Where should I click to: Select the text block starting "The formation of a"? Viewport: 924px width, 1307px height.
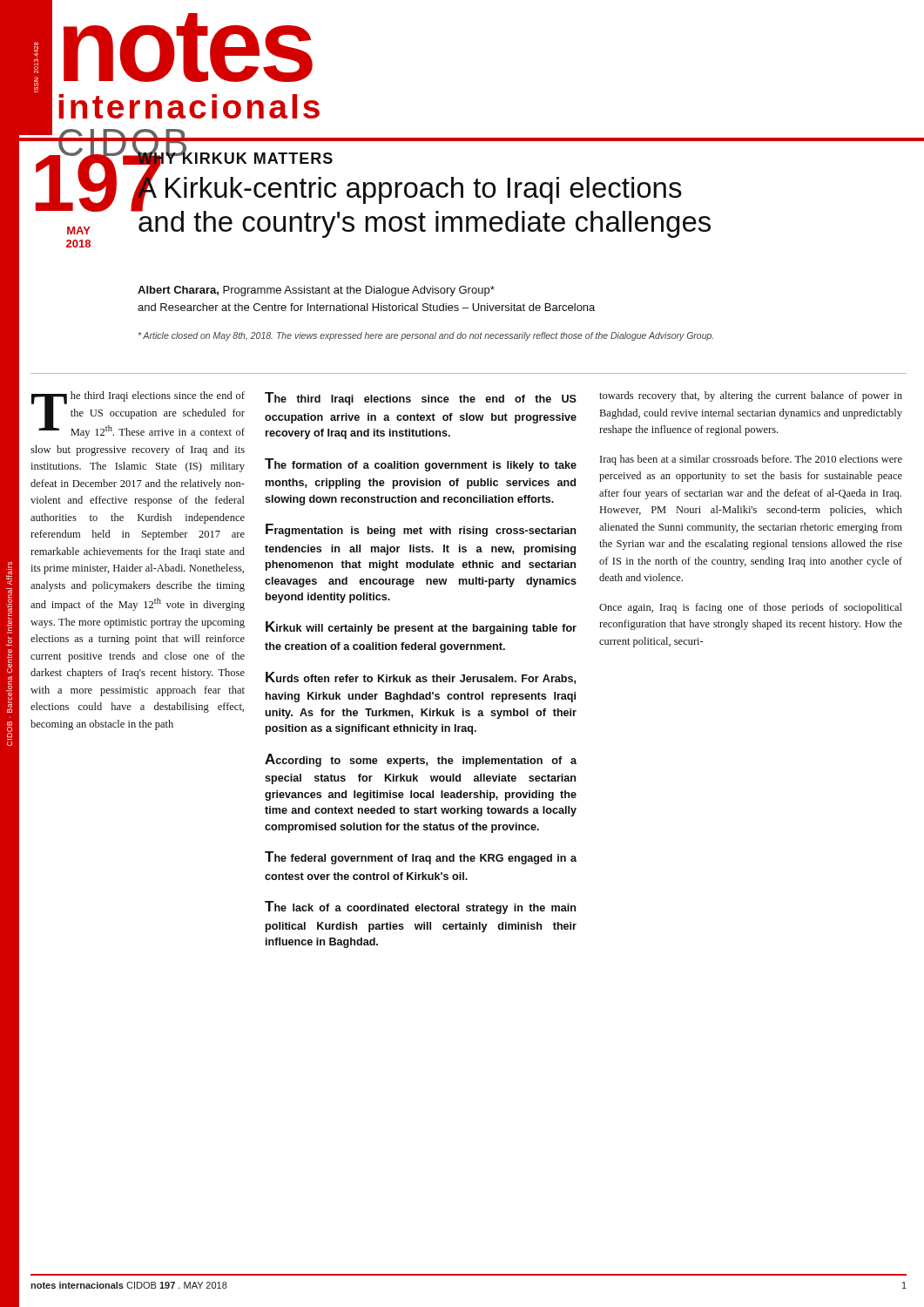[421, 480]
